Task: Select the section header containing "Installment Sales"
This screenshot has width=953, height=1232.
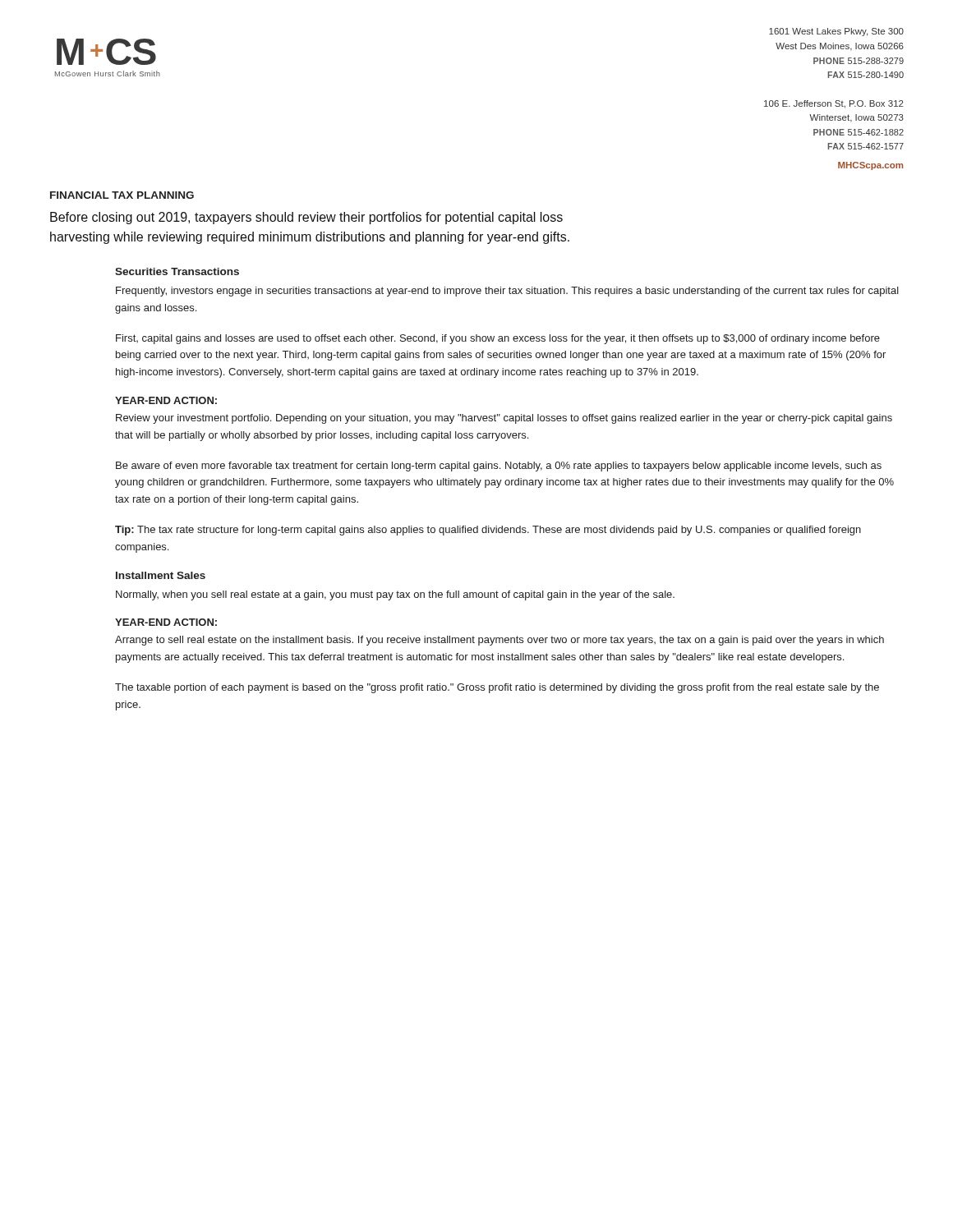Action: (160, 575)
